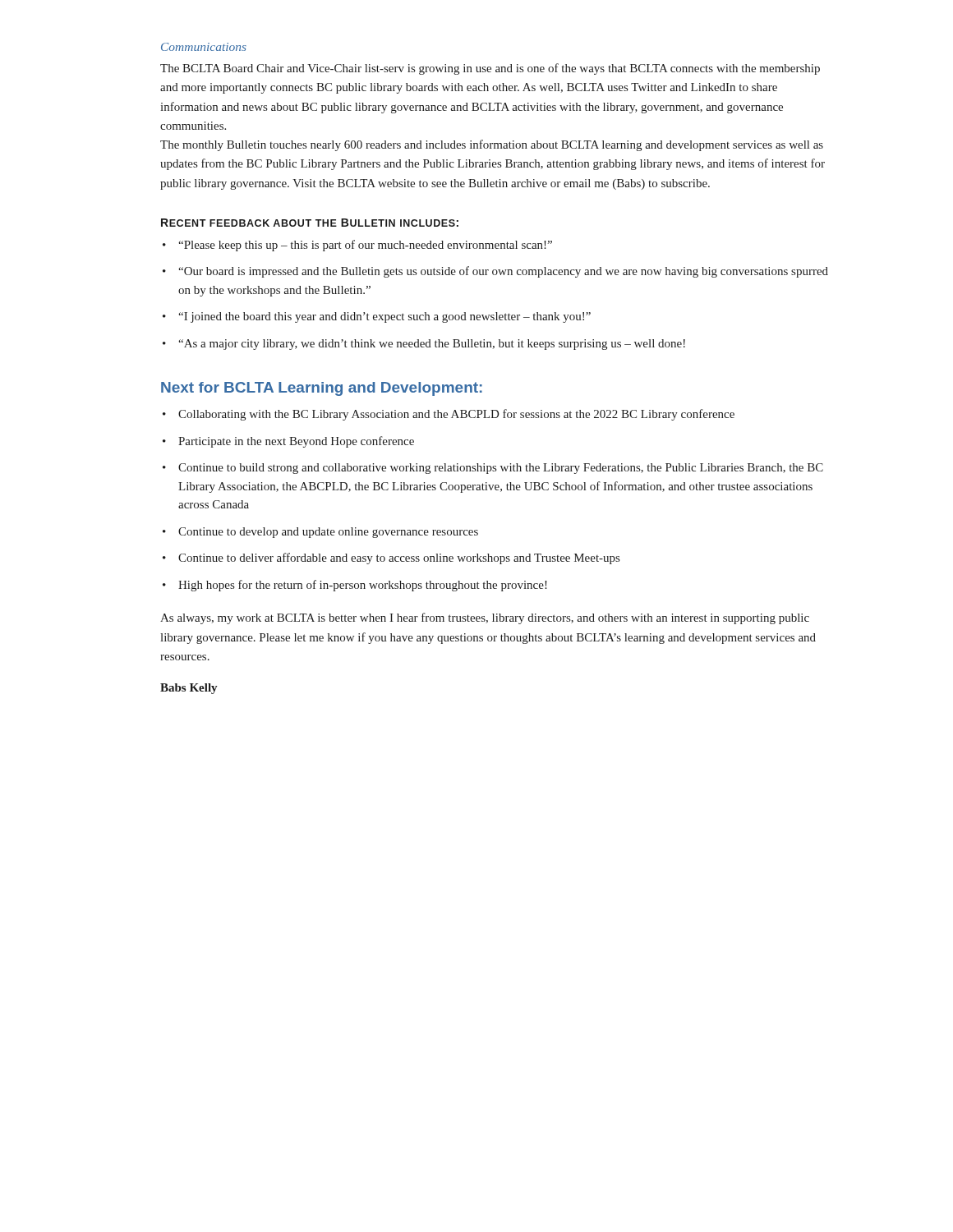The height and width of the screenshot is (1232, 953).
Task: Find the list item with the text "“Please keep this up – this is"
Action: click(499, 245)
